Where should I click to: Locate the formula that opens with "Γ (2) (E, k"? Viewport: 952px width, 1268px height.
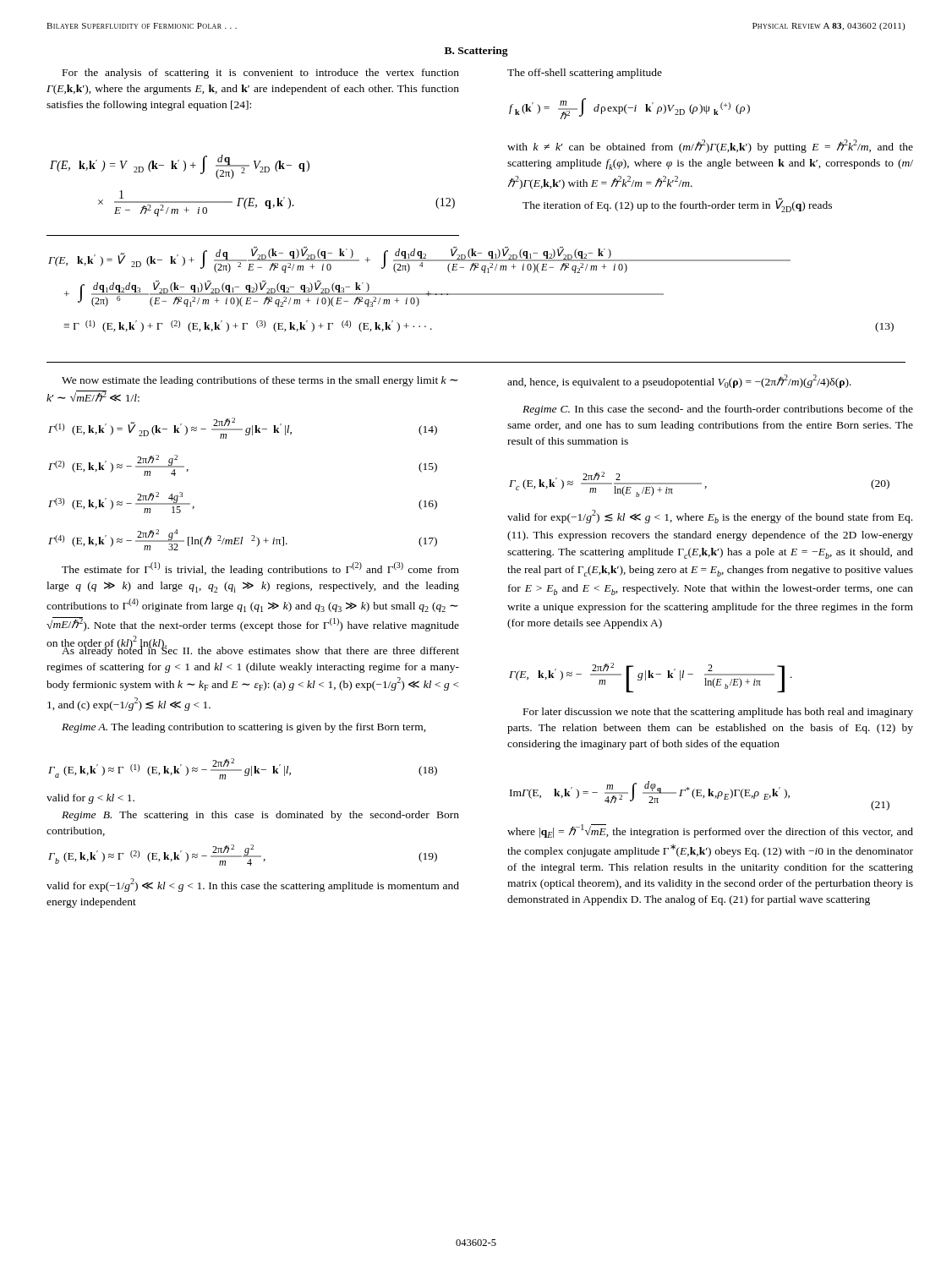tap(112, 465)
